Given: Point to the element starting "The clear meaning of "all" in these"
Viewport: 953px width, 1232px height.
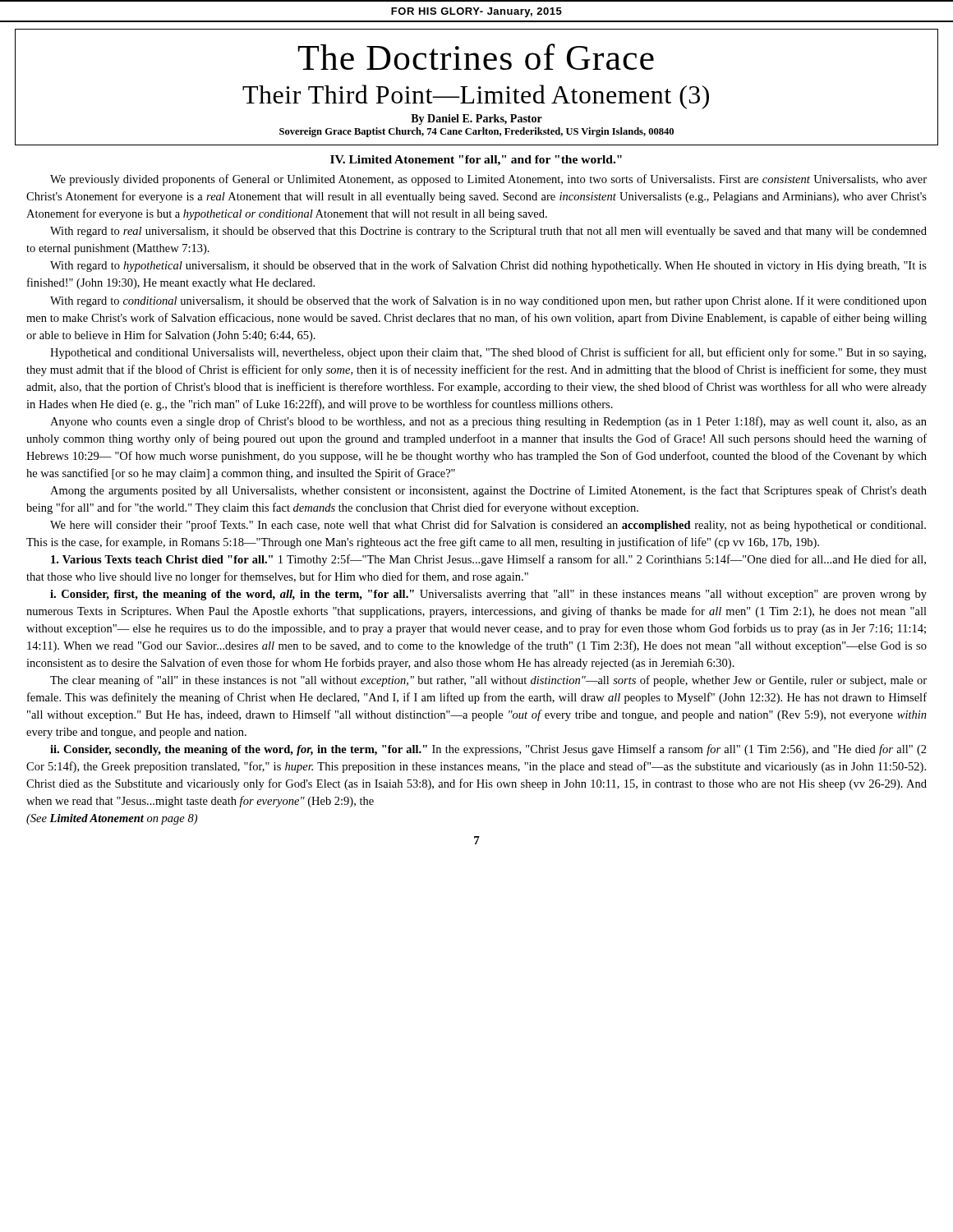Looking at the screenshot, I should (476, 706).
